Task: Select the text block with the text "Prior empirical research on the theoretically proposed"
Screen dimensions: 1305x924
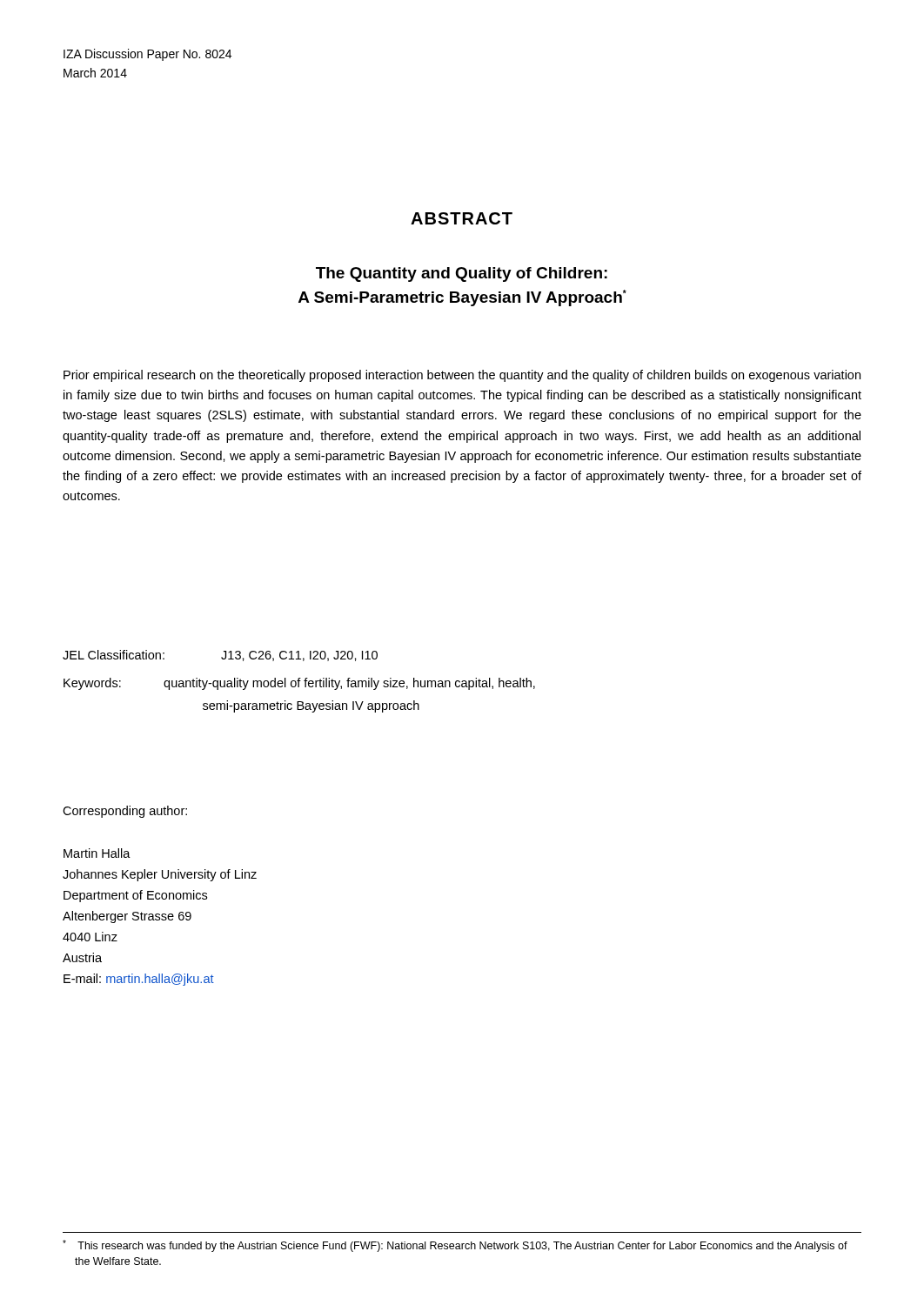Action: point(462,435)
